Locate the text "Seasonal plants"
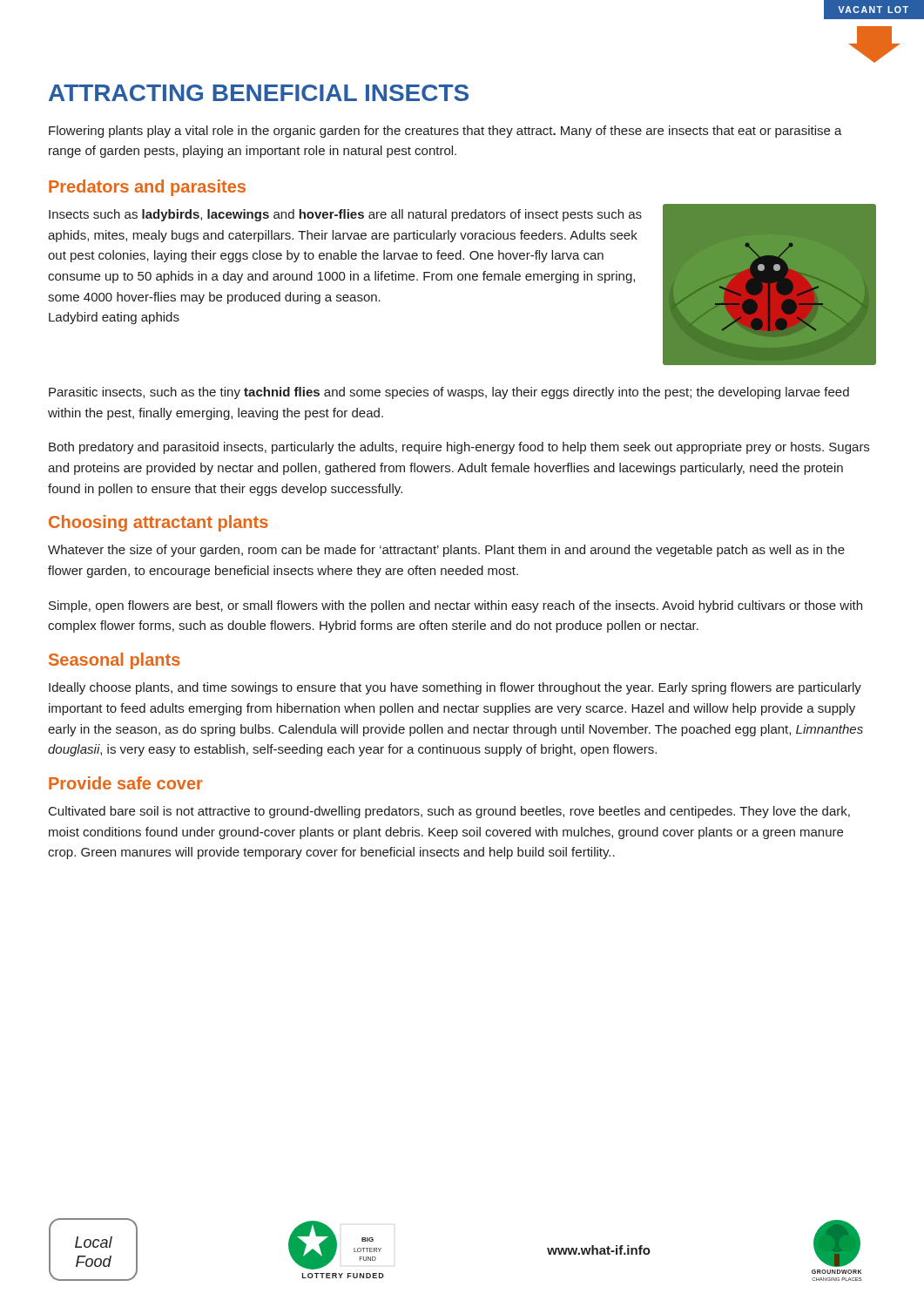This screenshot has height=1307, width=924. click(x=114, y=660)
